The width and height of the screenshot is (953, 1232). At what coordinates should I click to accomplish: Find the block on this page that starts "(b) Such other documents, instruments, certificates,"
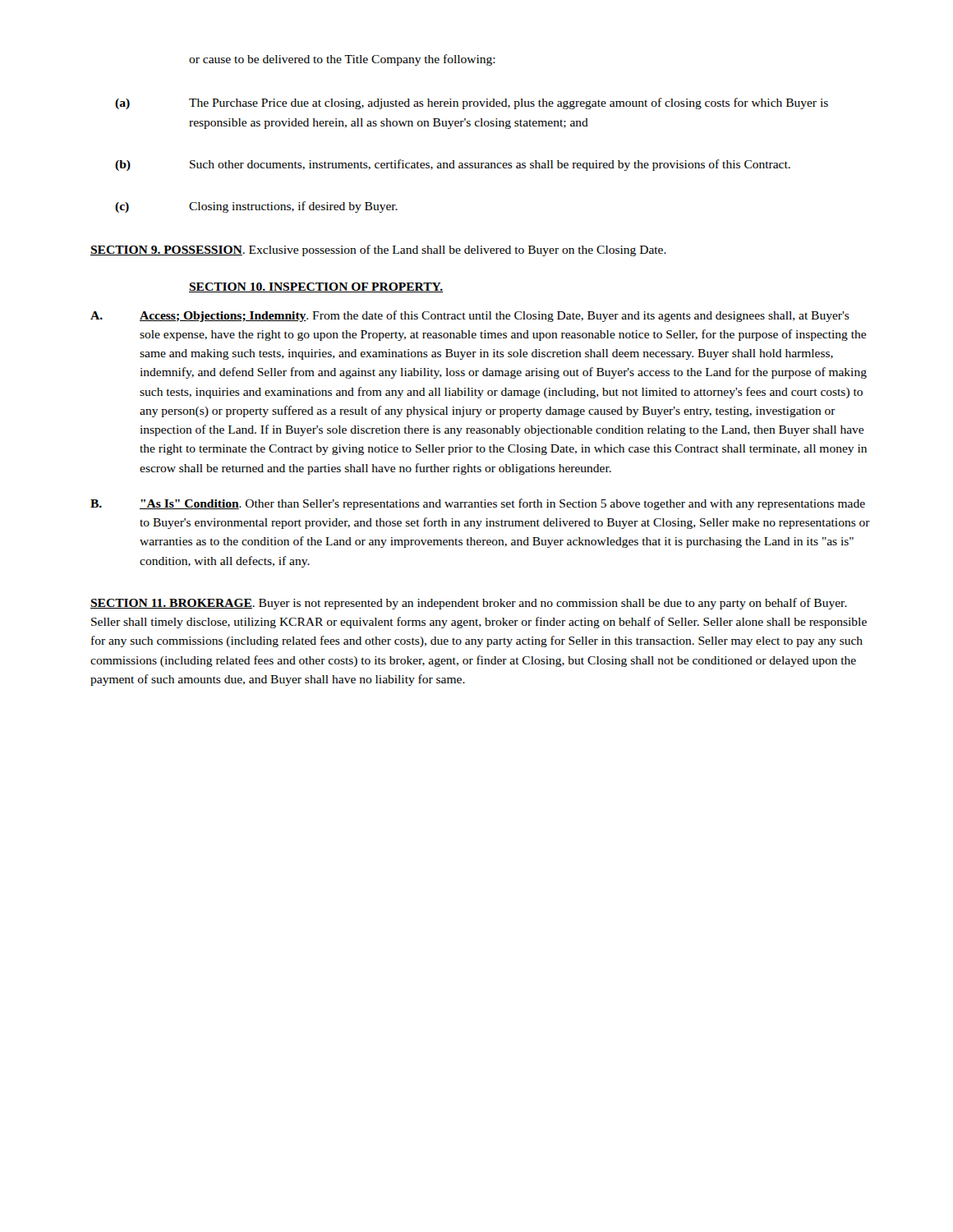[x=481, y=164]
